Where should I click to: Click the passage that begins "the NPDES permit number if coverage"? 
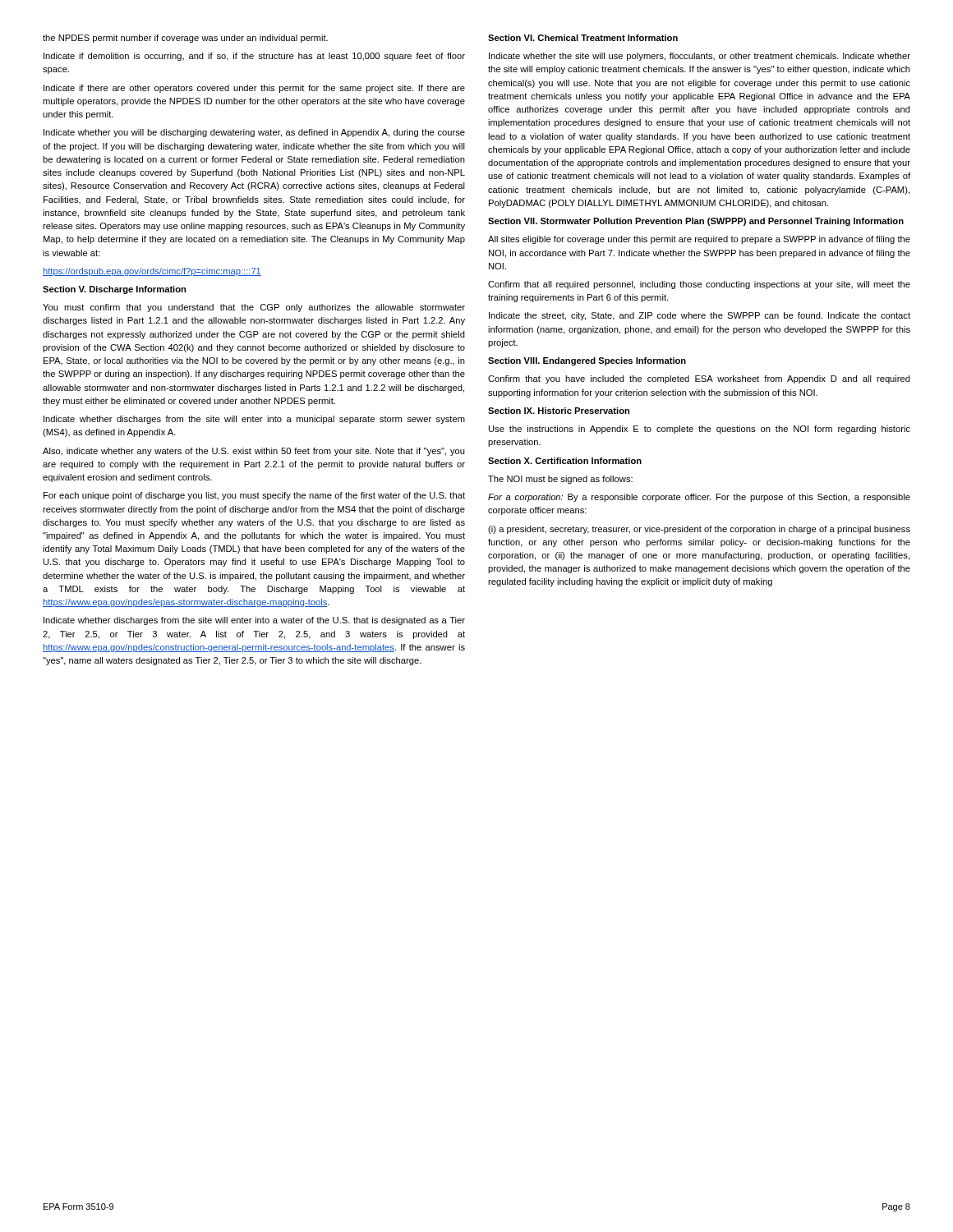(x=254, y=38)
